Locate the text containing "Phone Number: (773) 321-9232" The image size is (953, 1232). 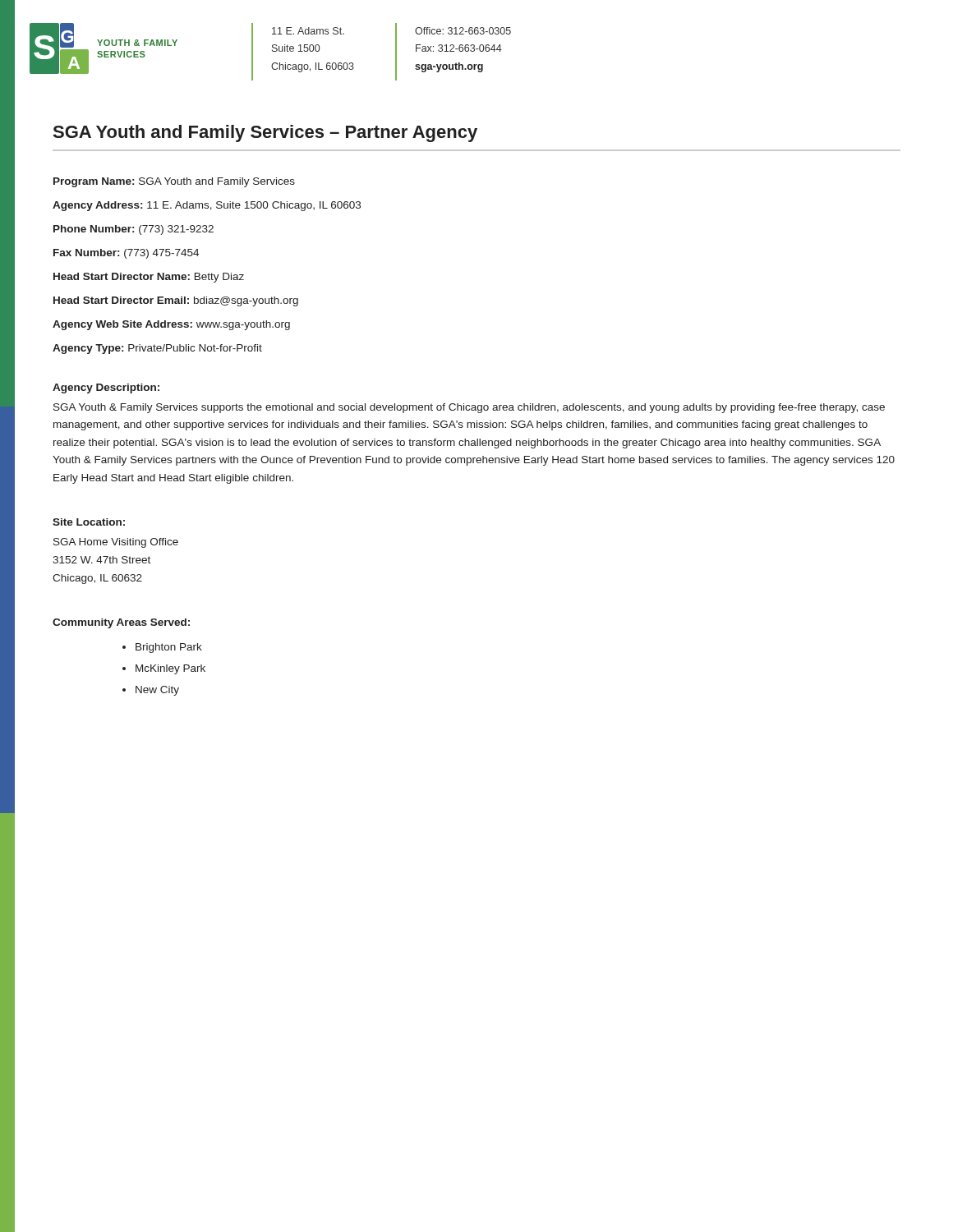[133, 229]
